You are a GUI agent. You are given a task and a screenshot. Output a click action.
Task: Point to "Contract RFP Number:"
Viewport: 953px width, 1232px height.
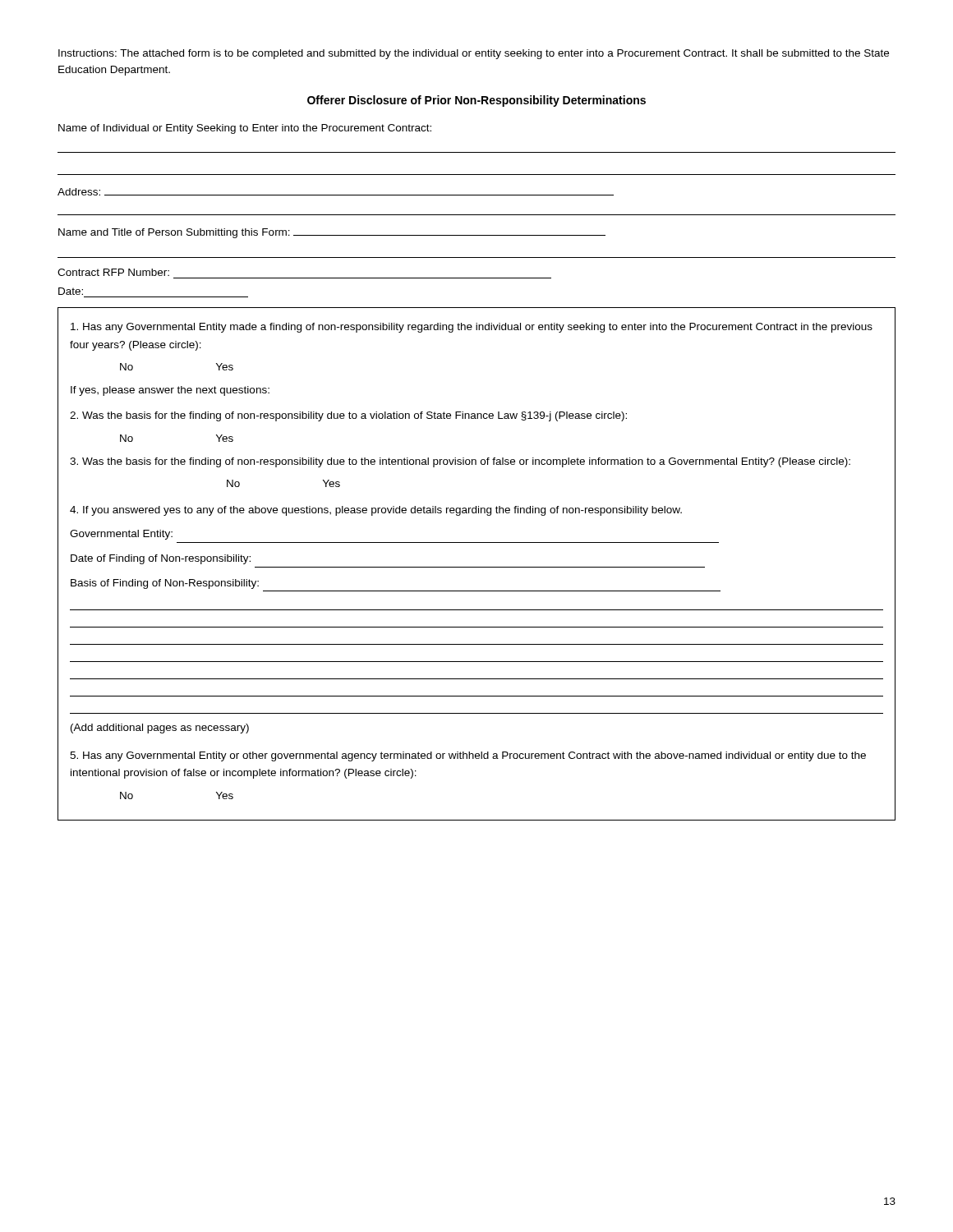pos(304,272)
